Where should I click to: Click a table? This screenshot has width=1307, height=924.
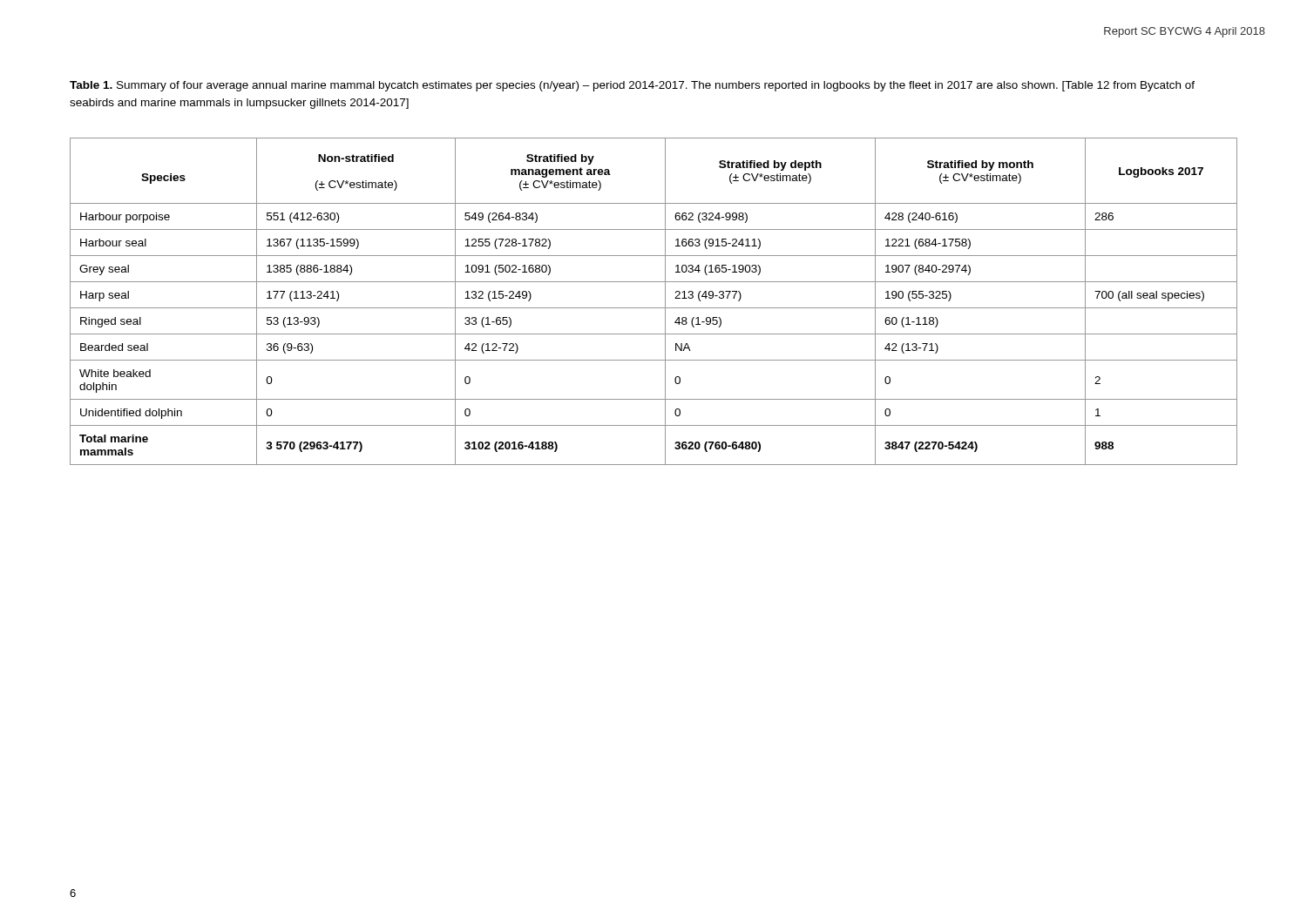point(654,301)
